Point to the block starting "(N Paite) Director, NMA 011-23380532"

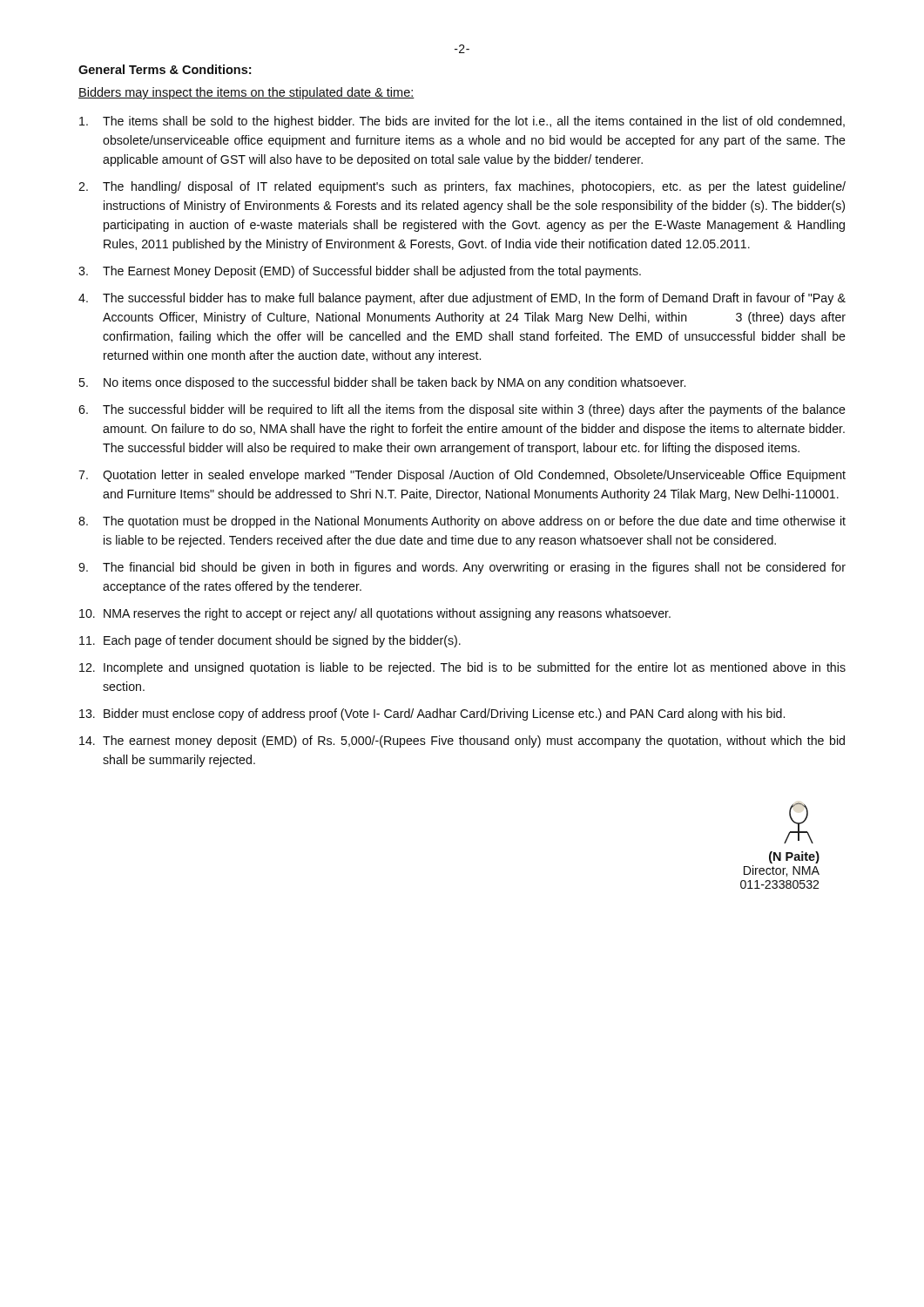click(x=799, y=823)
